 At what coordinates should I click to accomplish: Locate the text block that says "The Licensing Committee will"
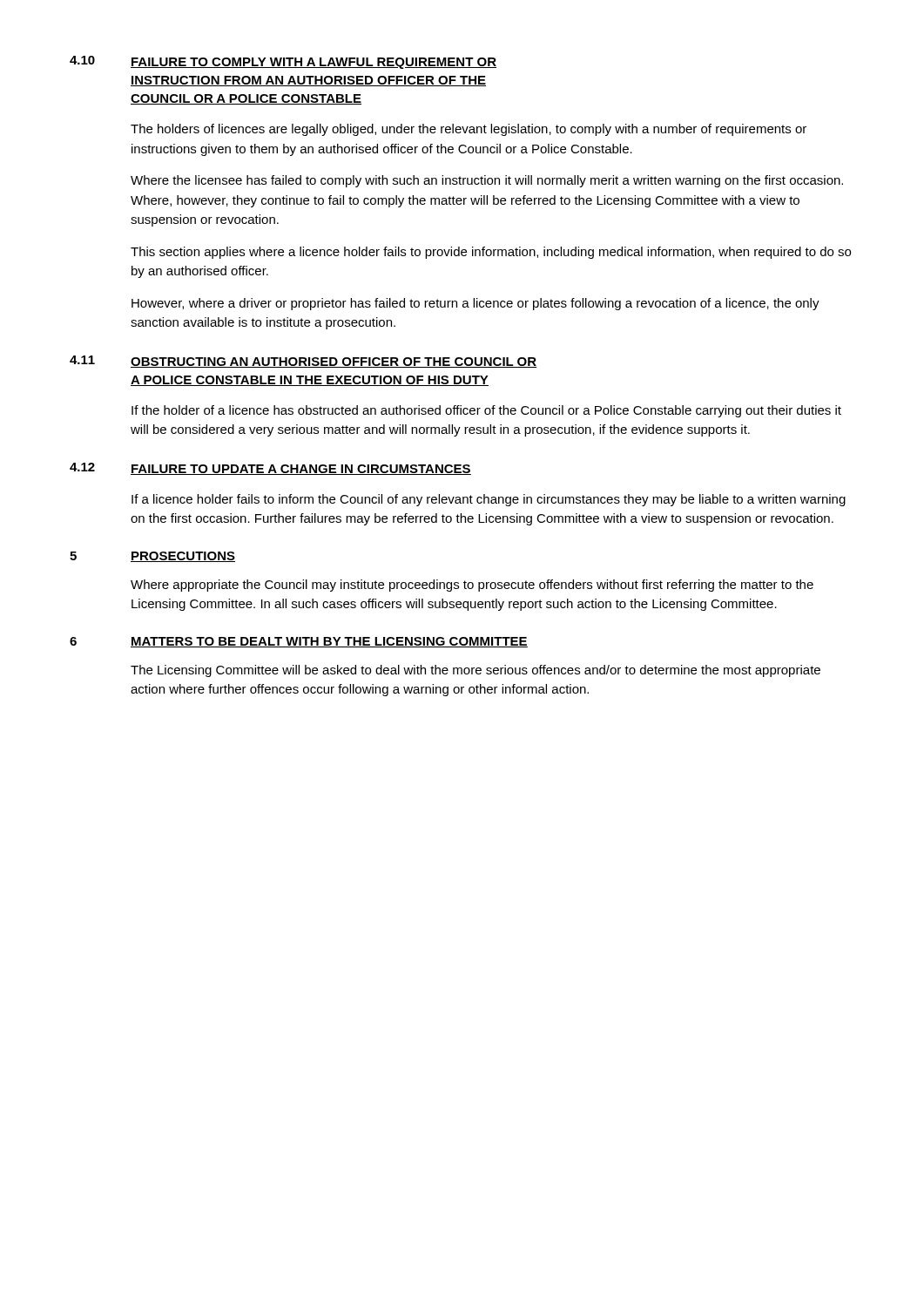pyautogui.click(x=492, y=680)
